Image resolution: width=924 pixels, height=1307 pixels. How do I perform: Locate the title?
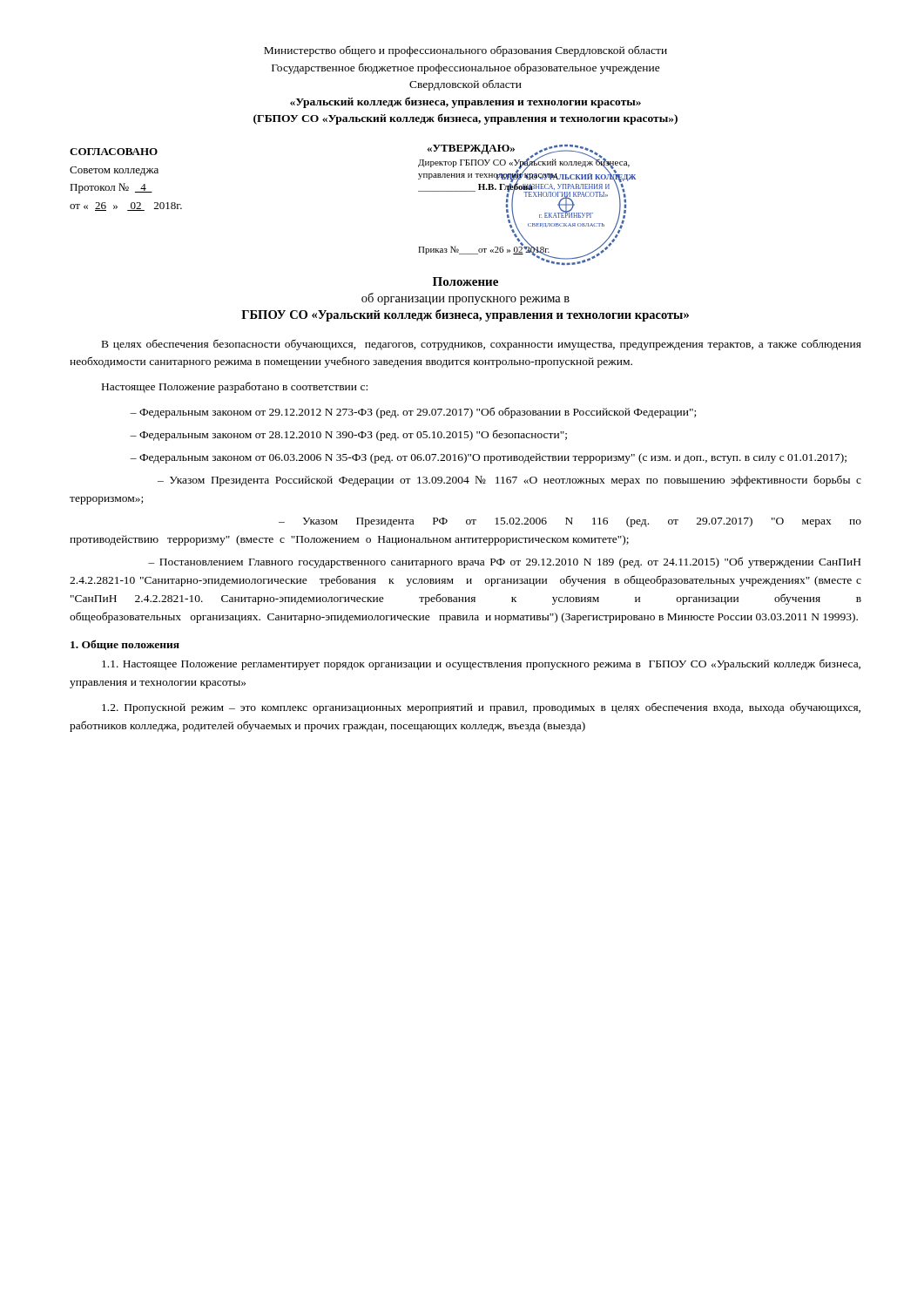(465, 299)
